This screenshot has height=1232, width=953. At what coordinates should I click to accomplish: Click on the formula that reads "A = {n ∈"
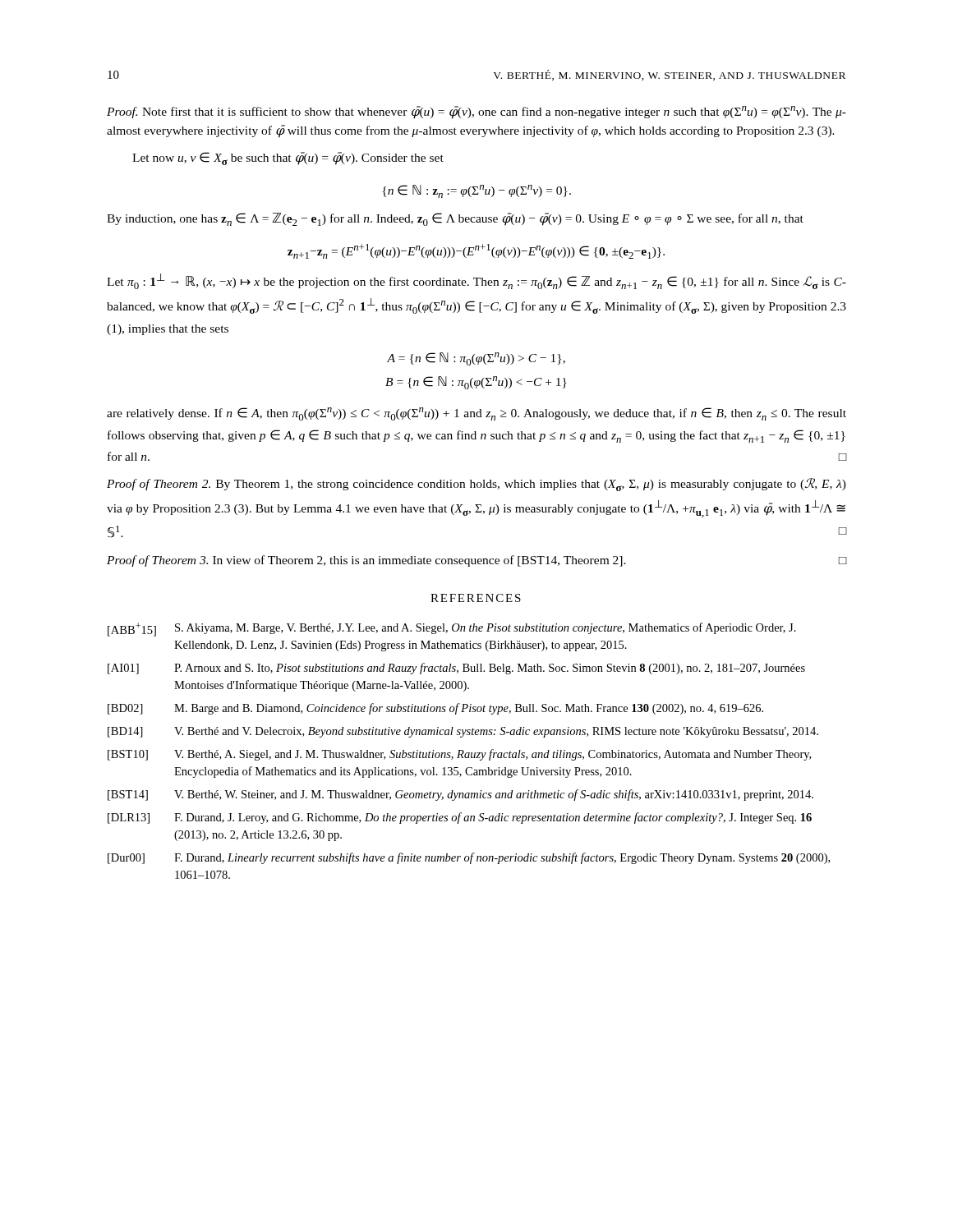click(476, 370)
